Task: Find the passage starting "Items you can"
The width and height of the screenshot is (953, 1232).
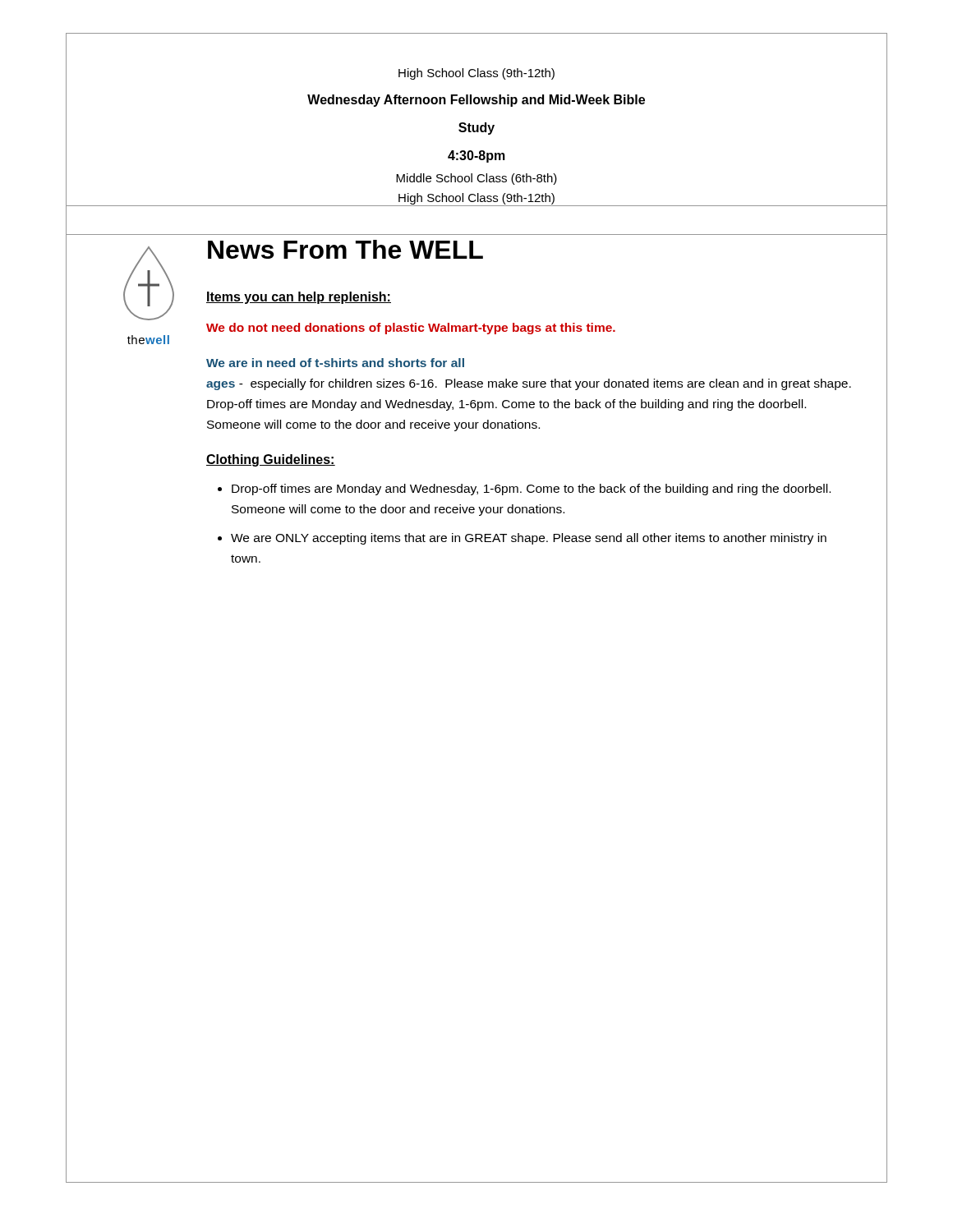Action: 299,298
